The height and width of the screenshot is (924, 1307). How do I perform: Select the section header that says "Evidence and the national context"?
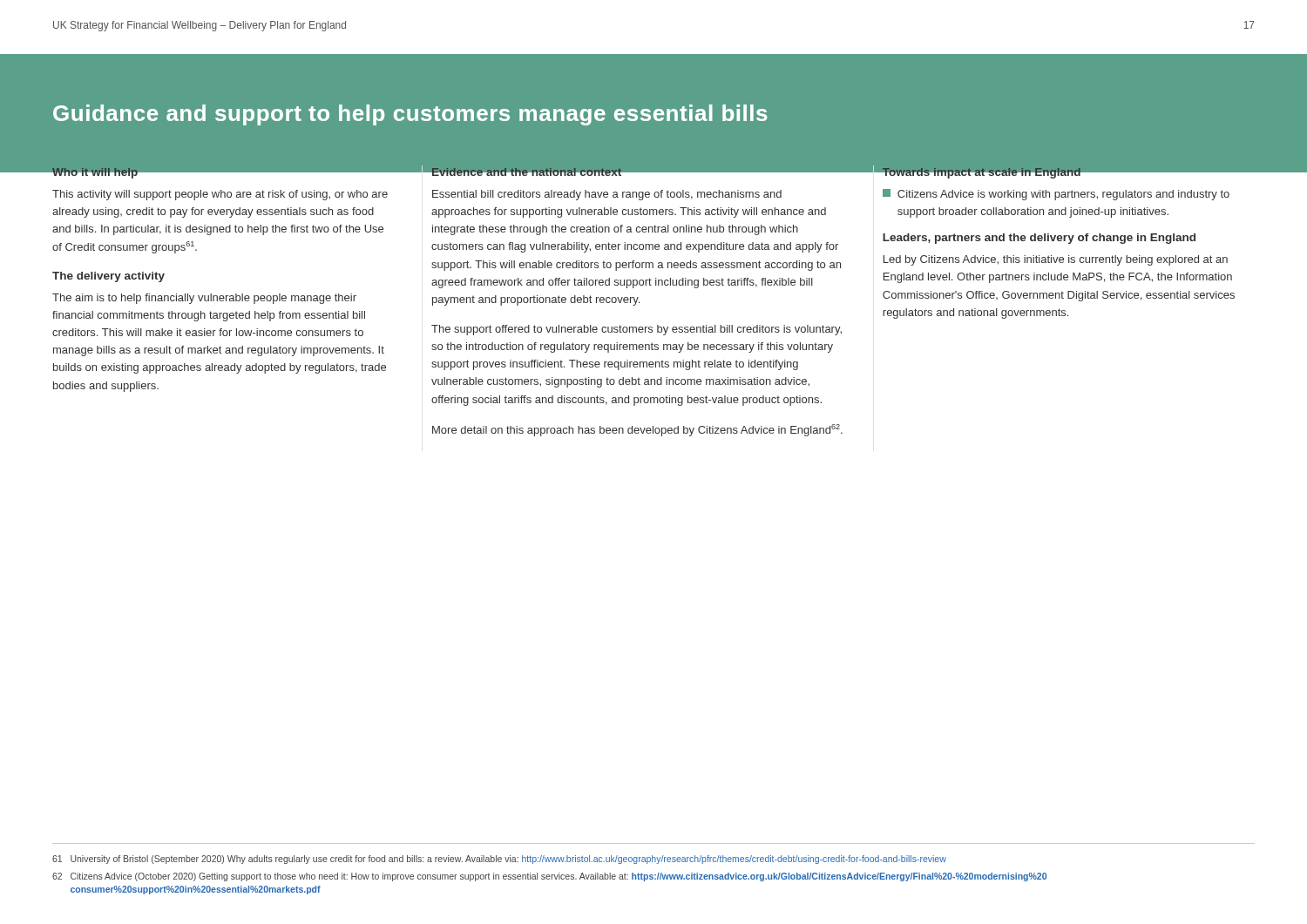(526, 172)
